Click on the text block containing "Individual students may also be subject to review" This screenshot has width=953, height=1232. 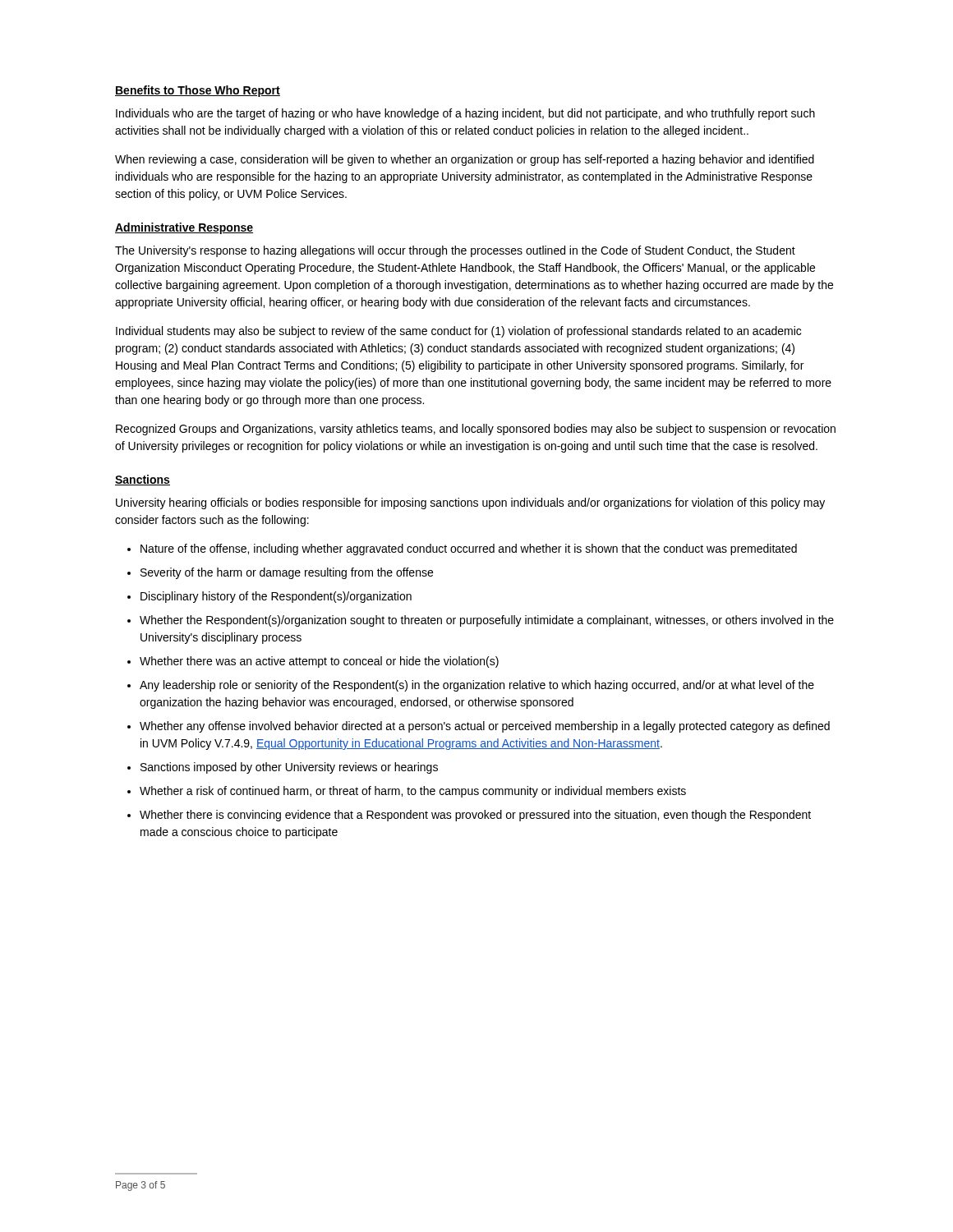473,365
